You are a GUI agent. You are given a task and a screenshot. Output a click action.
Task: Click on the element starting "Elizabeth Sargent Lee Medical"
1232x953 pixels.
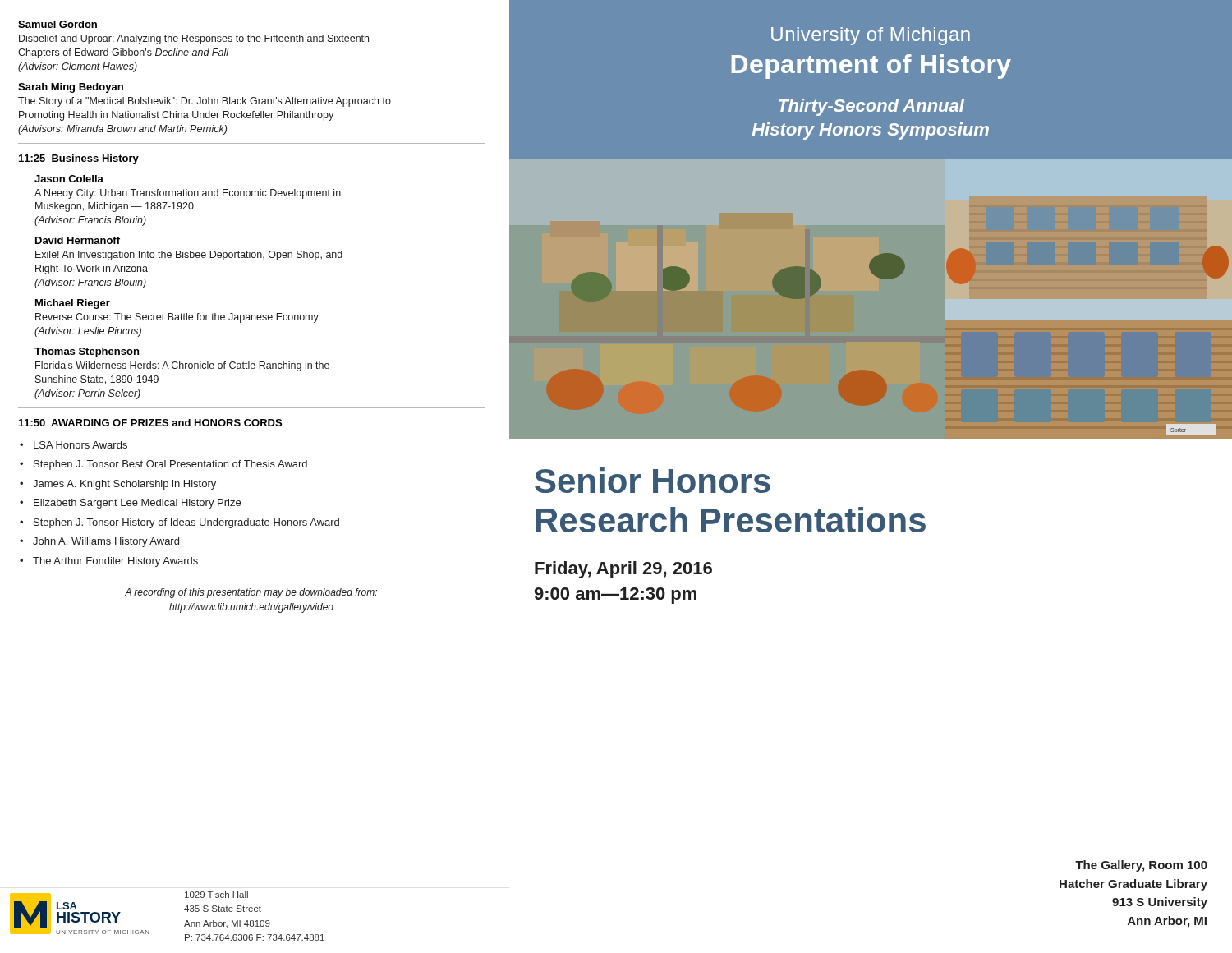137,503
